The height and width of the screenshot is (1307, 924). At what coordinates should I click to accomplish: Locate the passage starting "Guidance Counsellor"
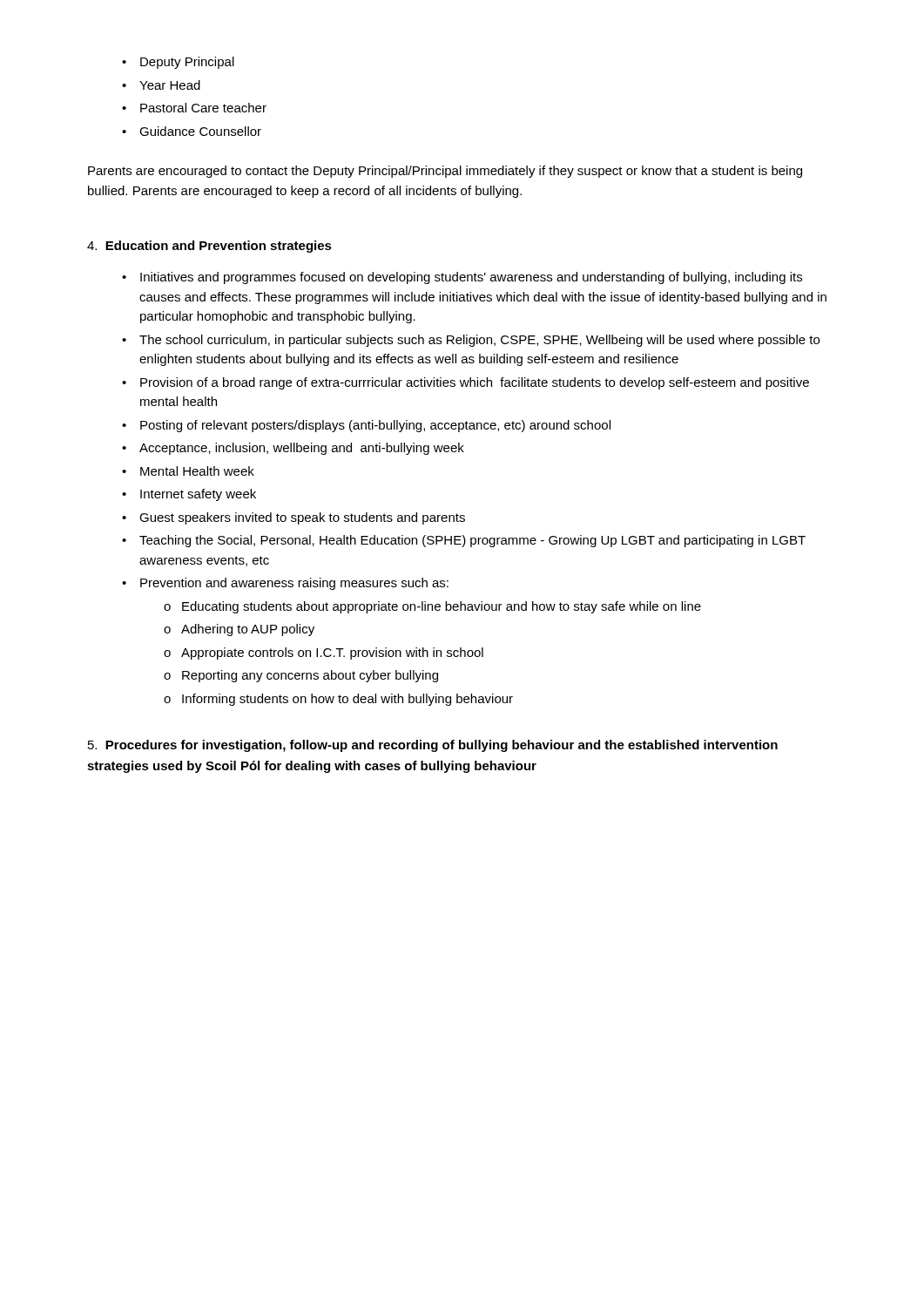click(192, 131)
